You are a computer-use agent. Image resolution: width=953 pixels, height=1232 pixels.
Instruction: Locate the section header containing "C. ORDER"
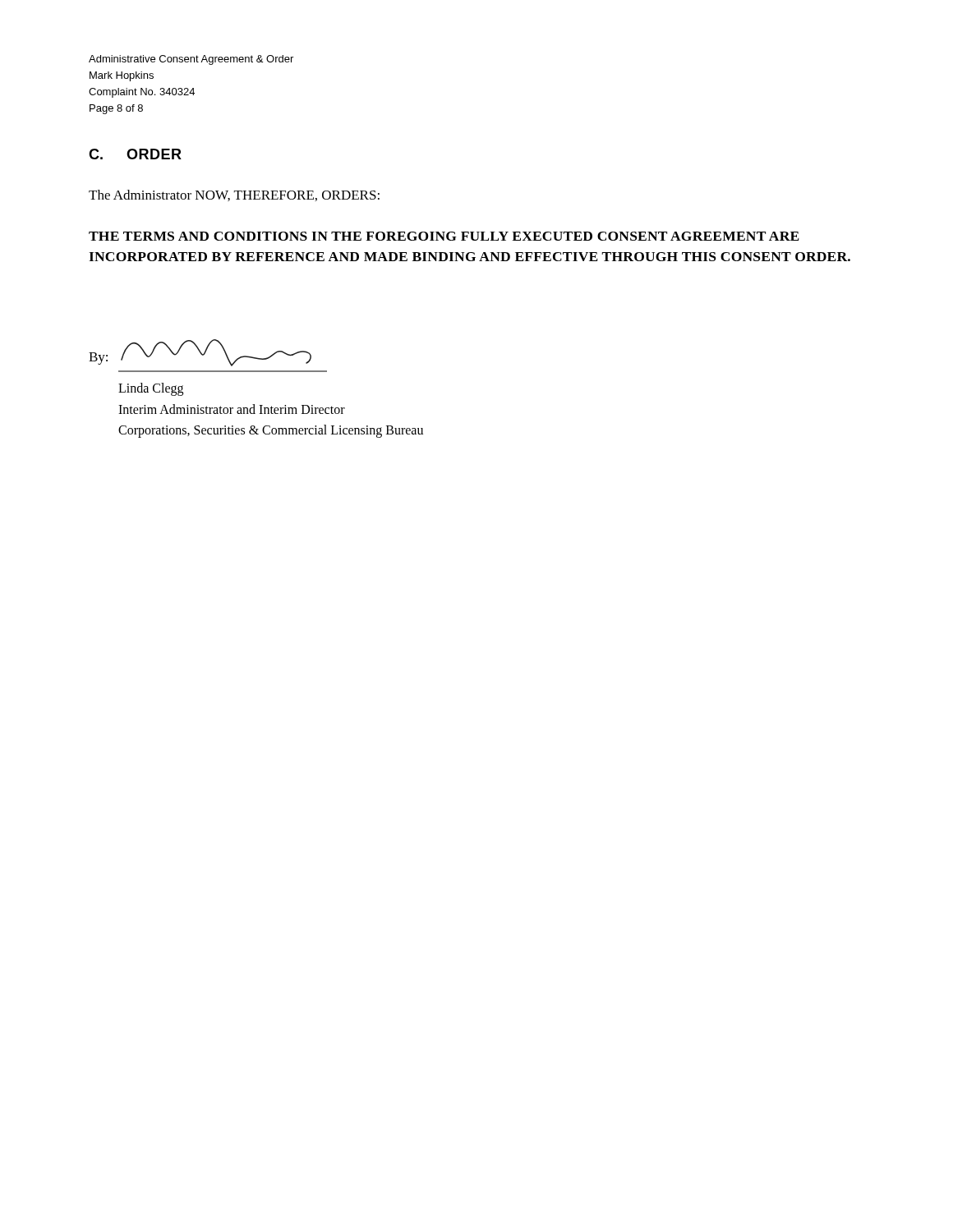click(x=135, y=155)
